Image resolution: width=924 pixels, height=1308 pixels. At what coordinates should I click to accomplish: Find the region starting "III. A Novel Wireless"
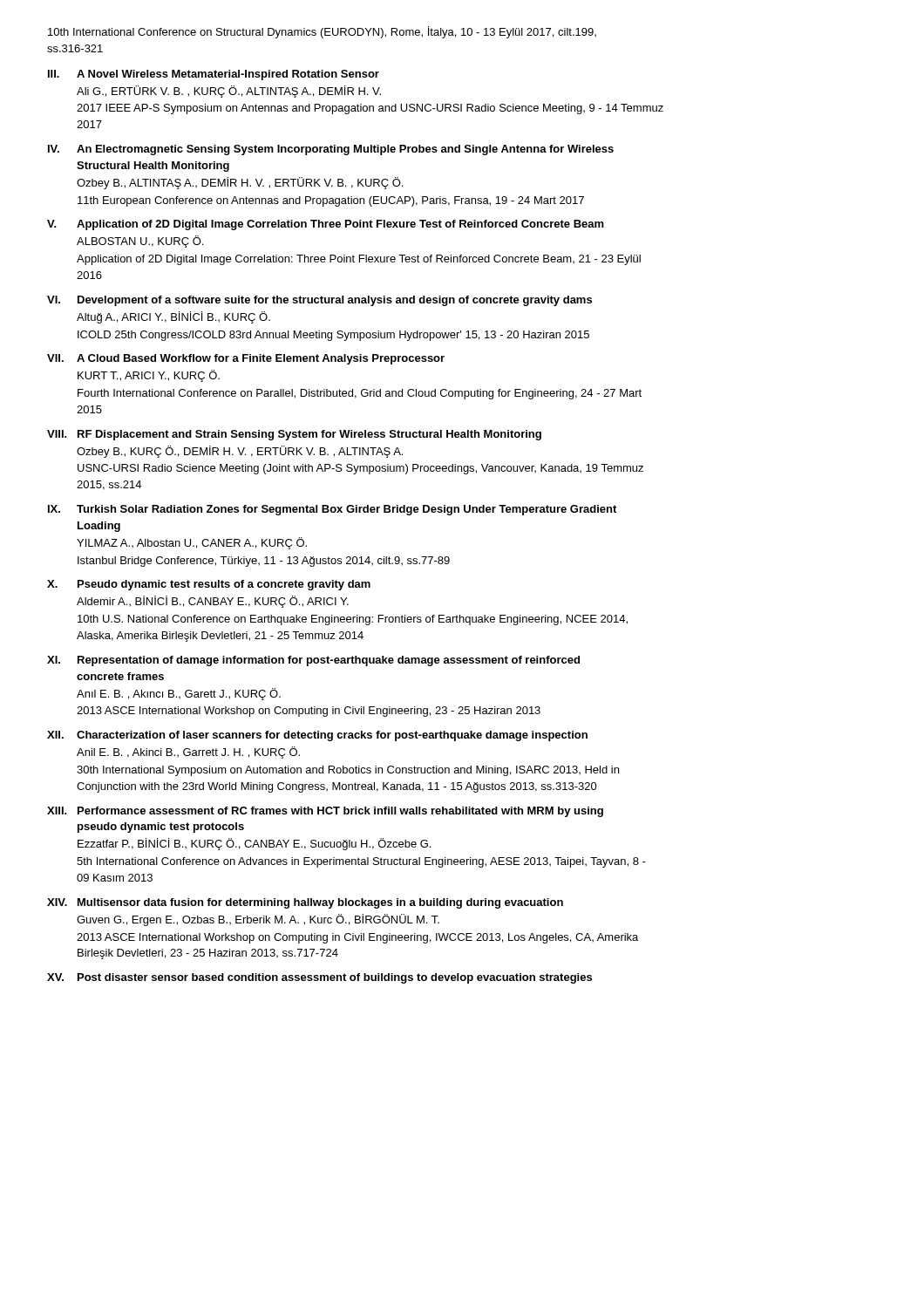click(462, 100)
